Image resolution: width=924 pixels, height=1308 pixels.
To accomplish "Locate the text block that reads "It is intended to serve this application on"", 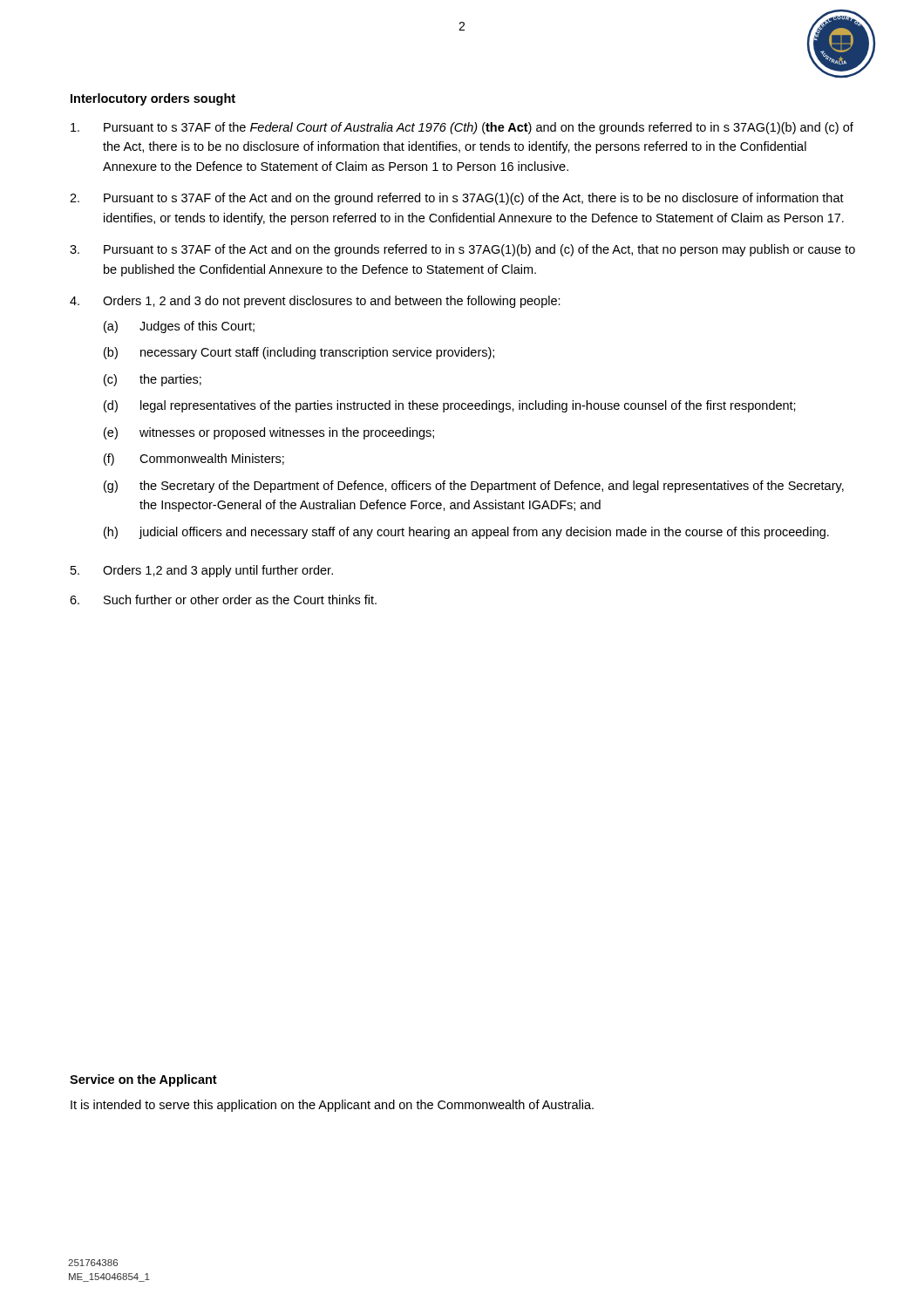I will click(332, 1105).
